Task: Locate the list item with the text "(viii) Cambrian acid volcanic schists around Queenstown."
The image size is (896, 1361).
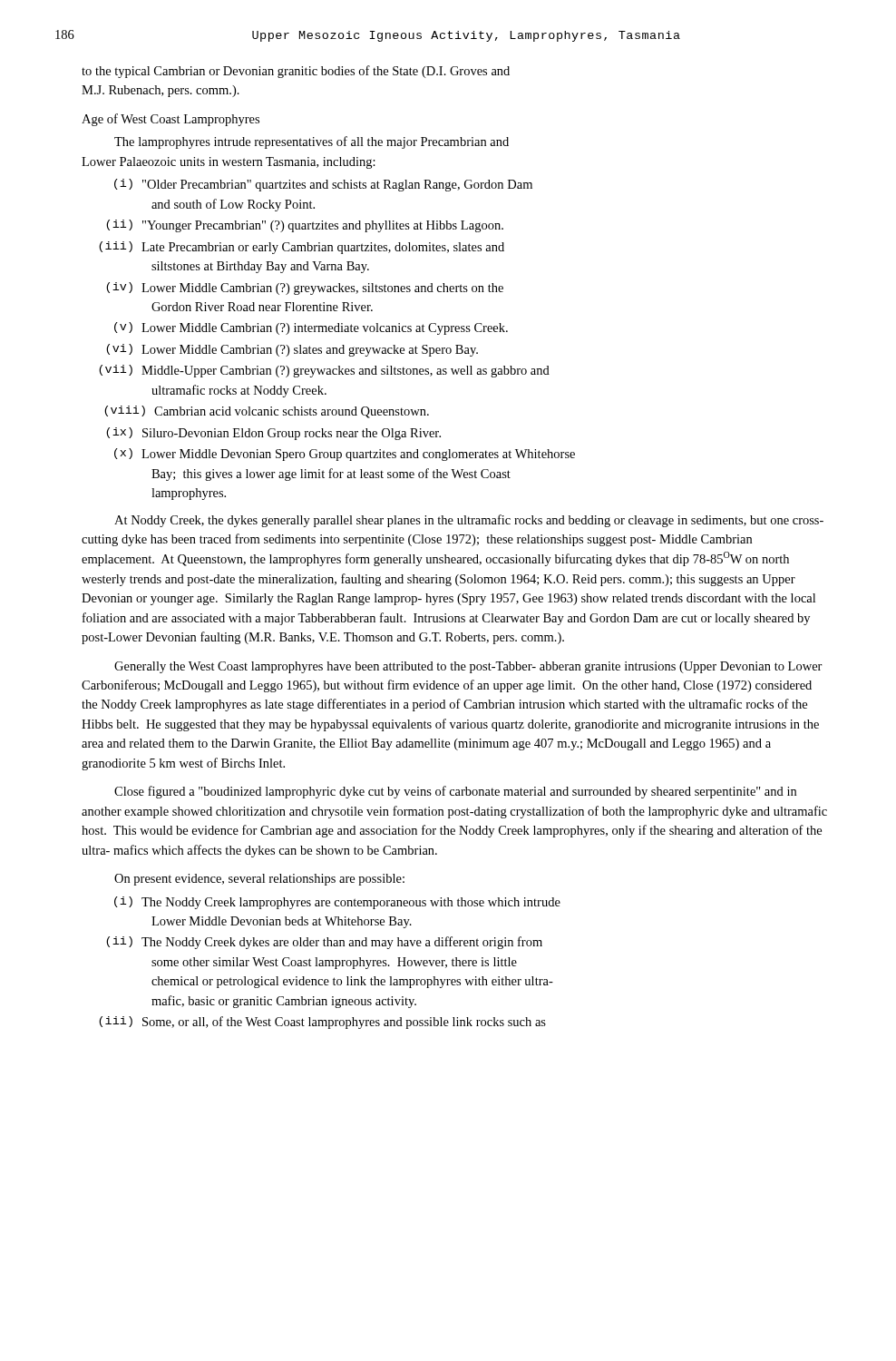Action: (x=267, y=412)
